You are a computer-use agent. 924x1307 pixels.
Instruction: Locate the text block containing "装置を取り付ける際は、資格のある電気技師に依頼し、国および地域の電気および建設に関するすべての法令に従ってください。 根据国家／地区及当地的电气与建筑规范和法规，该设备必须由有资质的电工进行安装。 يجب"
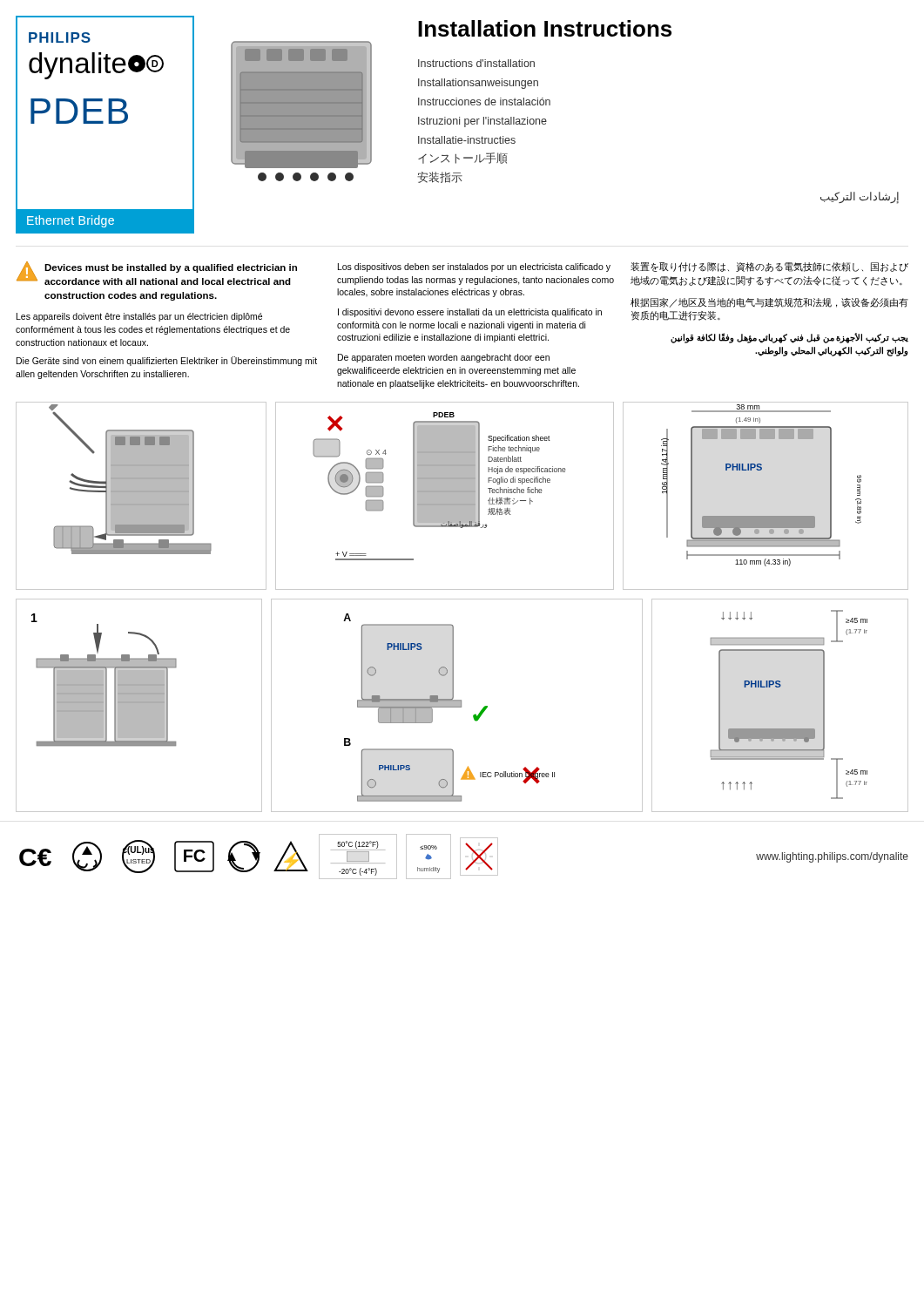[x=769, y=309]
